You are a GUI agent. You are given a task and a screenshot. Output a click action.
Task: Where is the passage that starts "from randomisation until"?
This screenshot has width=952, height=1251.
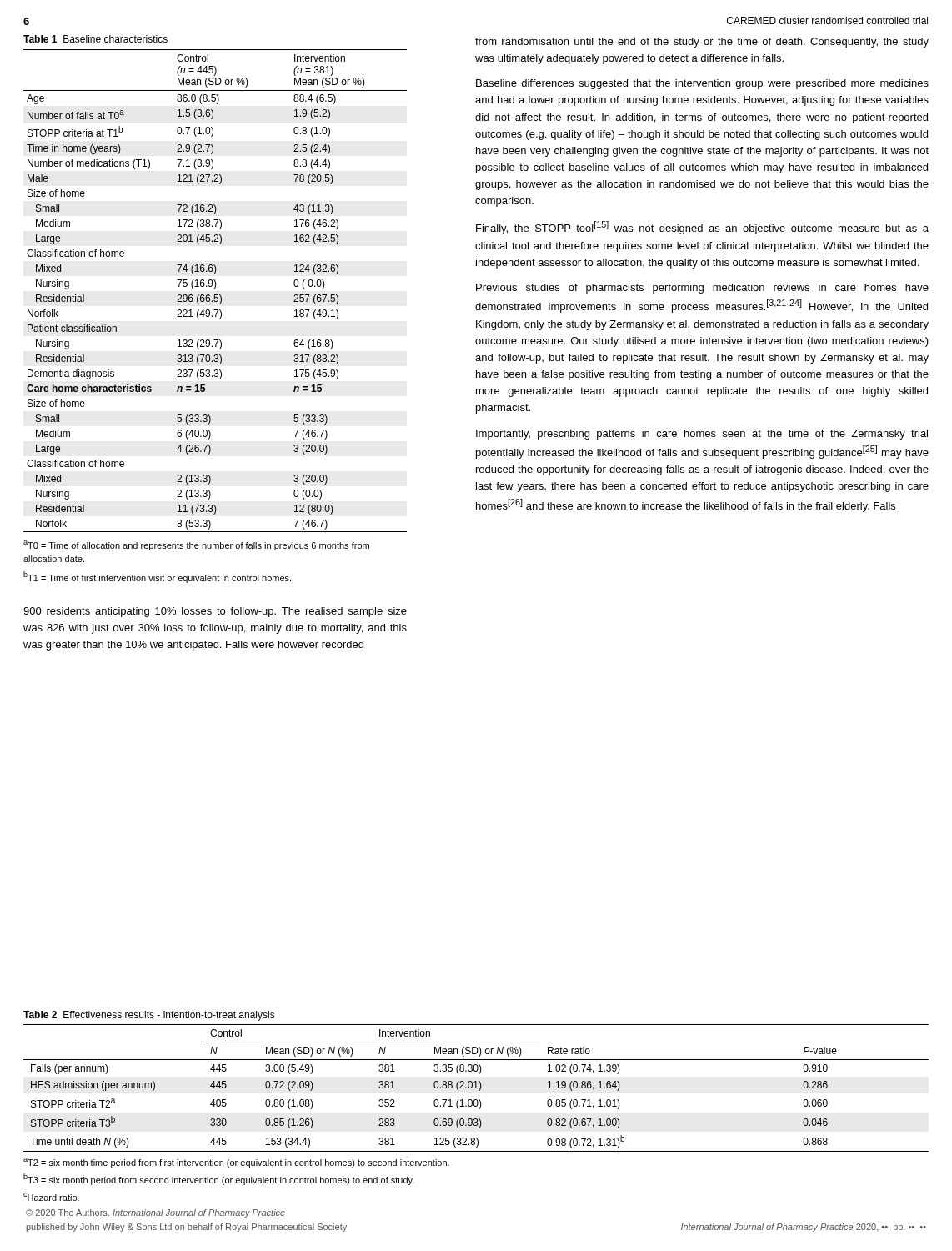coord(702,50)
